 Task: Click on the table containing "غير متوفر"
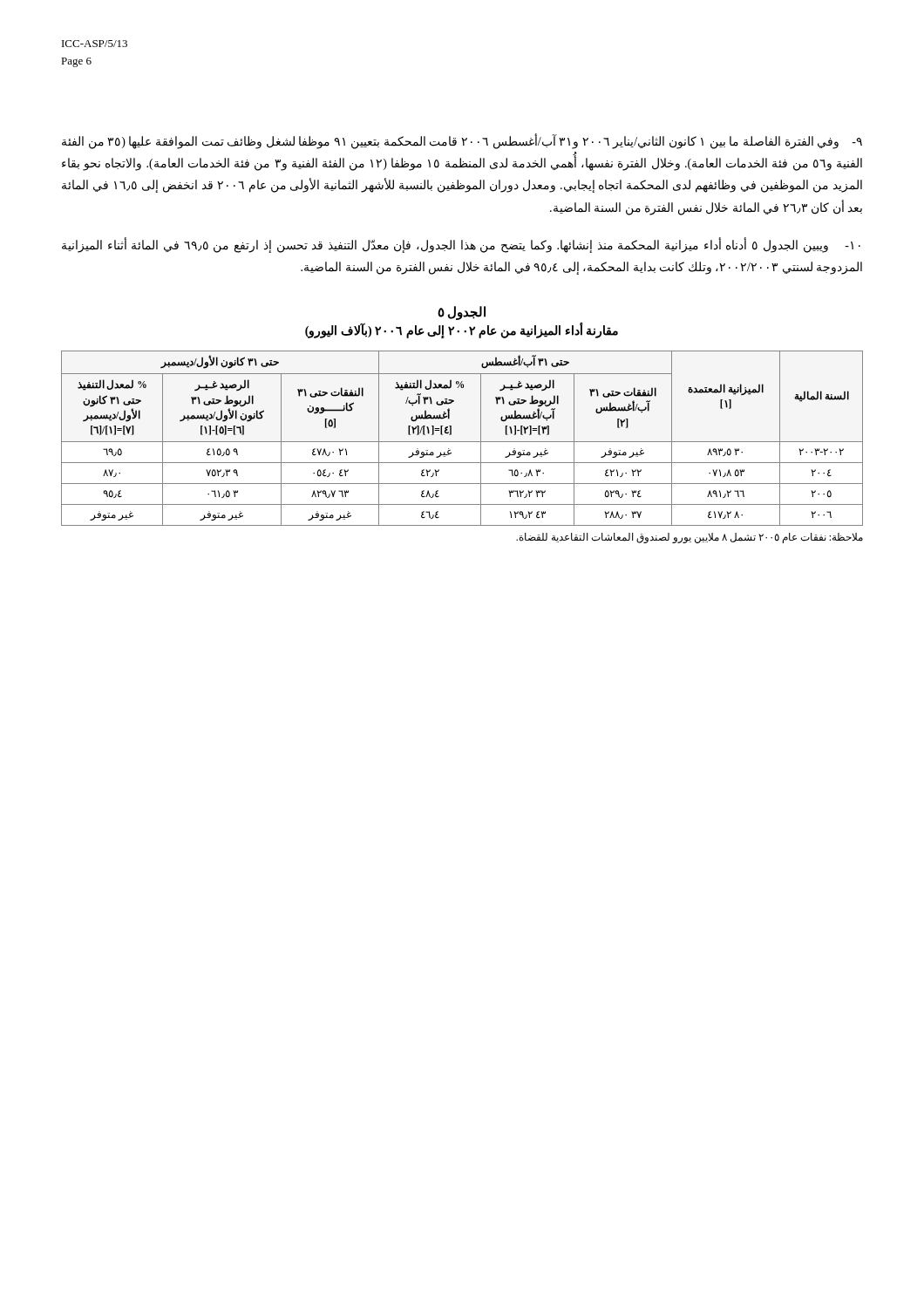tap(462, 438)
